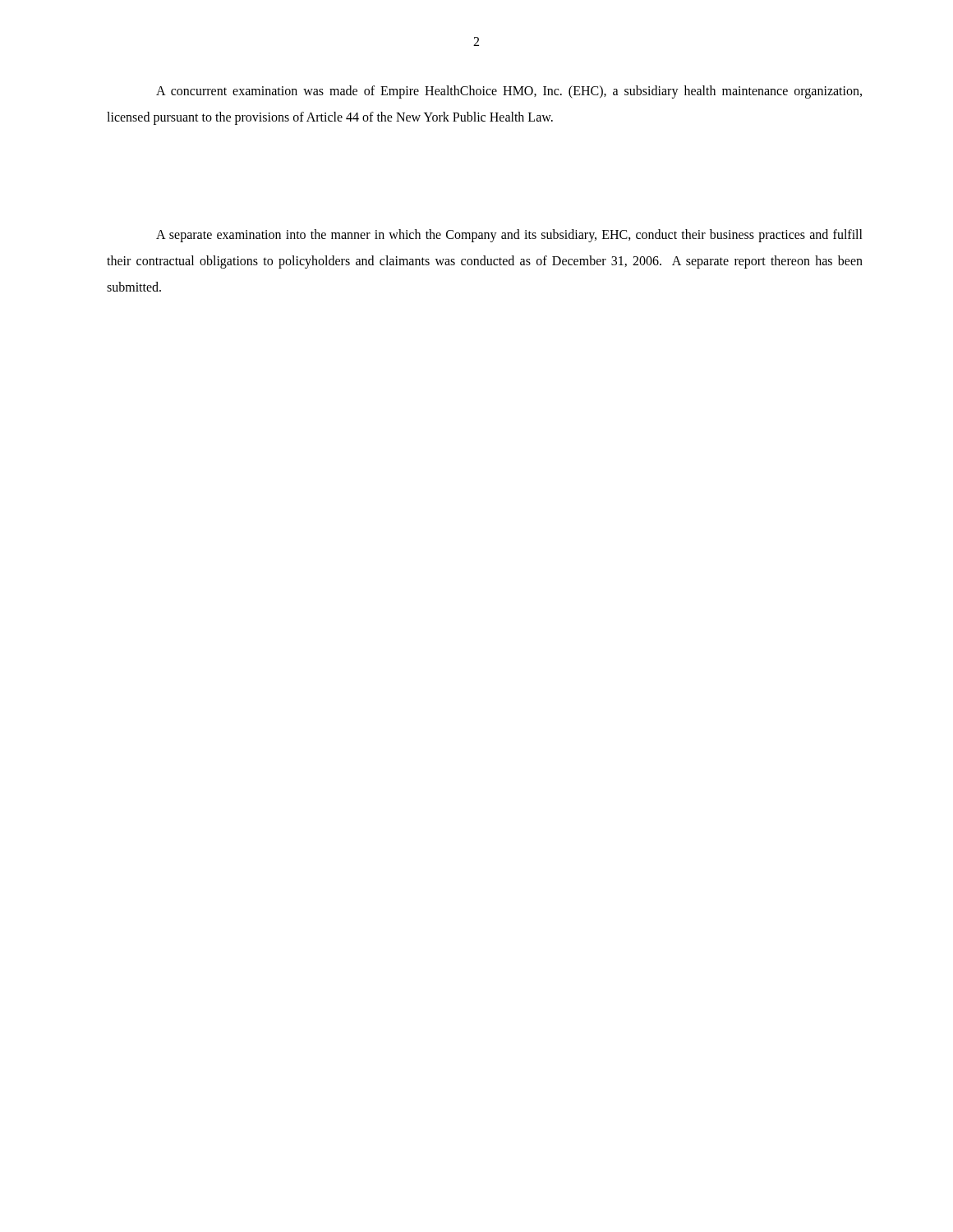953x1232 pixels.
Task: Click on the text block containing "A concurrent examination"
Action: click(x=485, y=104)
